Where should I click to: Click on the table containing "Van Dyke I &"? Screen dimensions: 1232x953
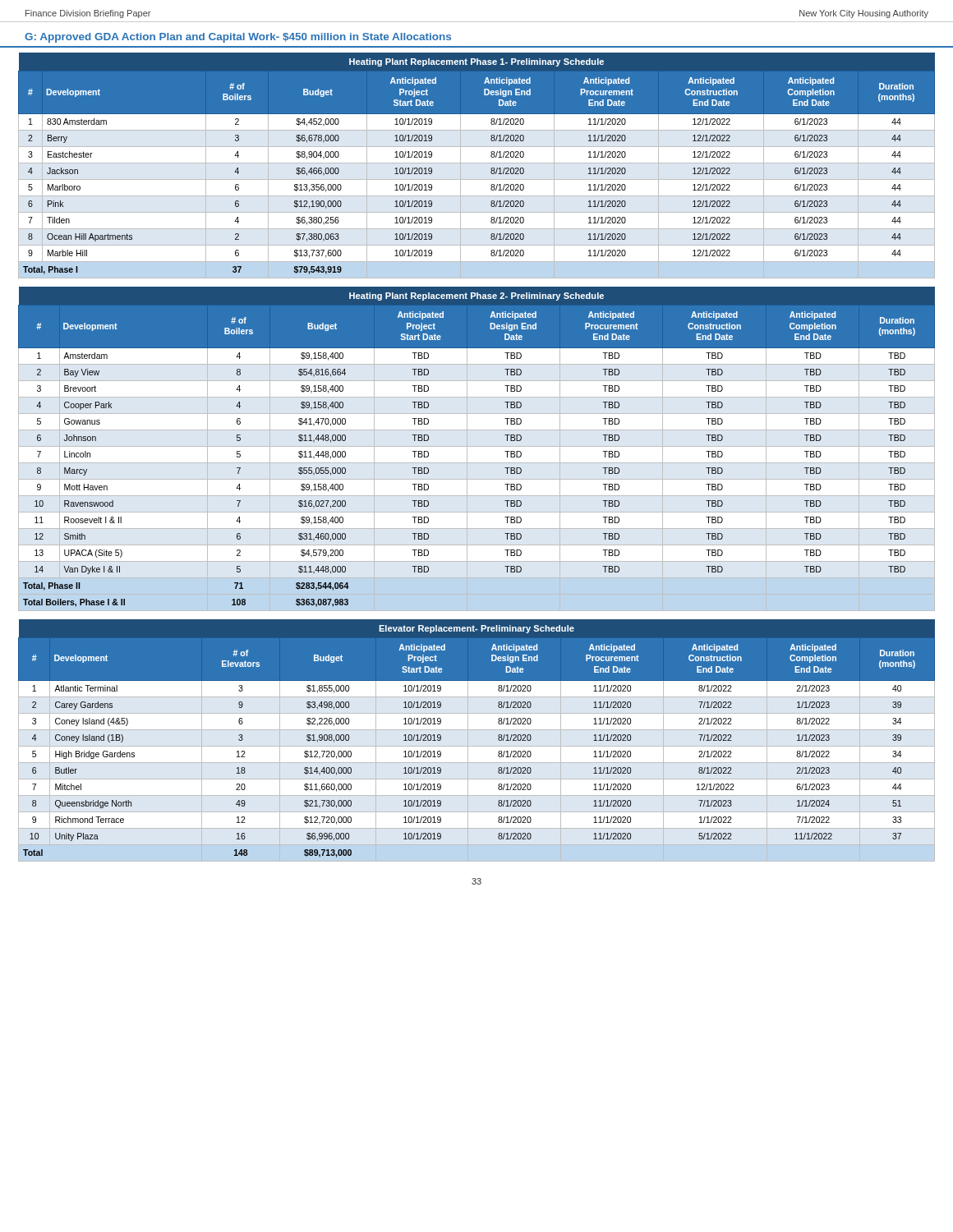tap(476, 453)
